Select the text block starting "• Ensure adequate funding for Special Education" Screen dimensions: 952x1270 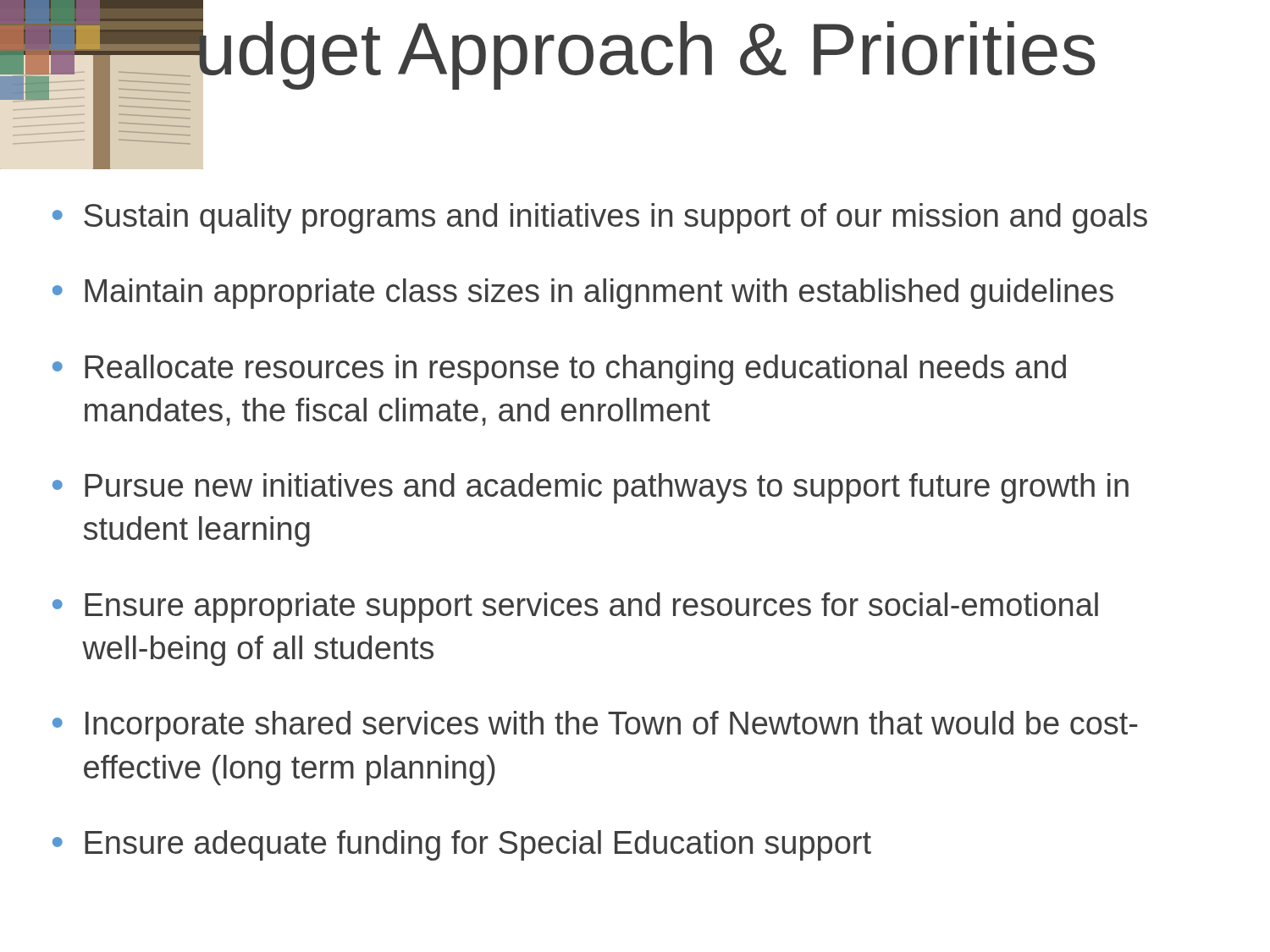[461, 843]
